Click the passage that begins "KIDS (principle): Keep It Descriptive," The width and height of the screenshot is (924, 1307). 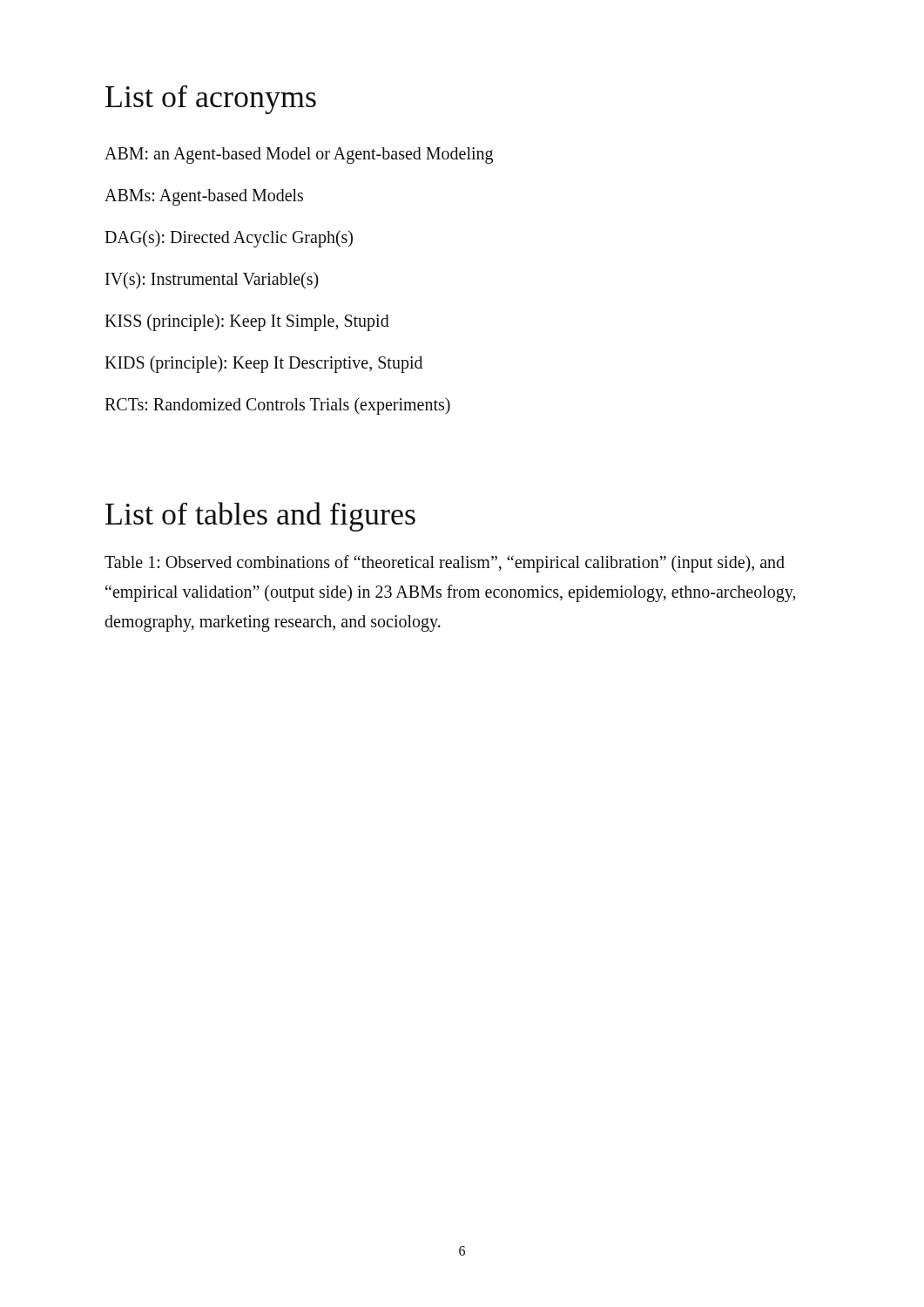pos(264,363)
